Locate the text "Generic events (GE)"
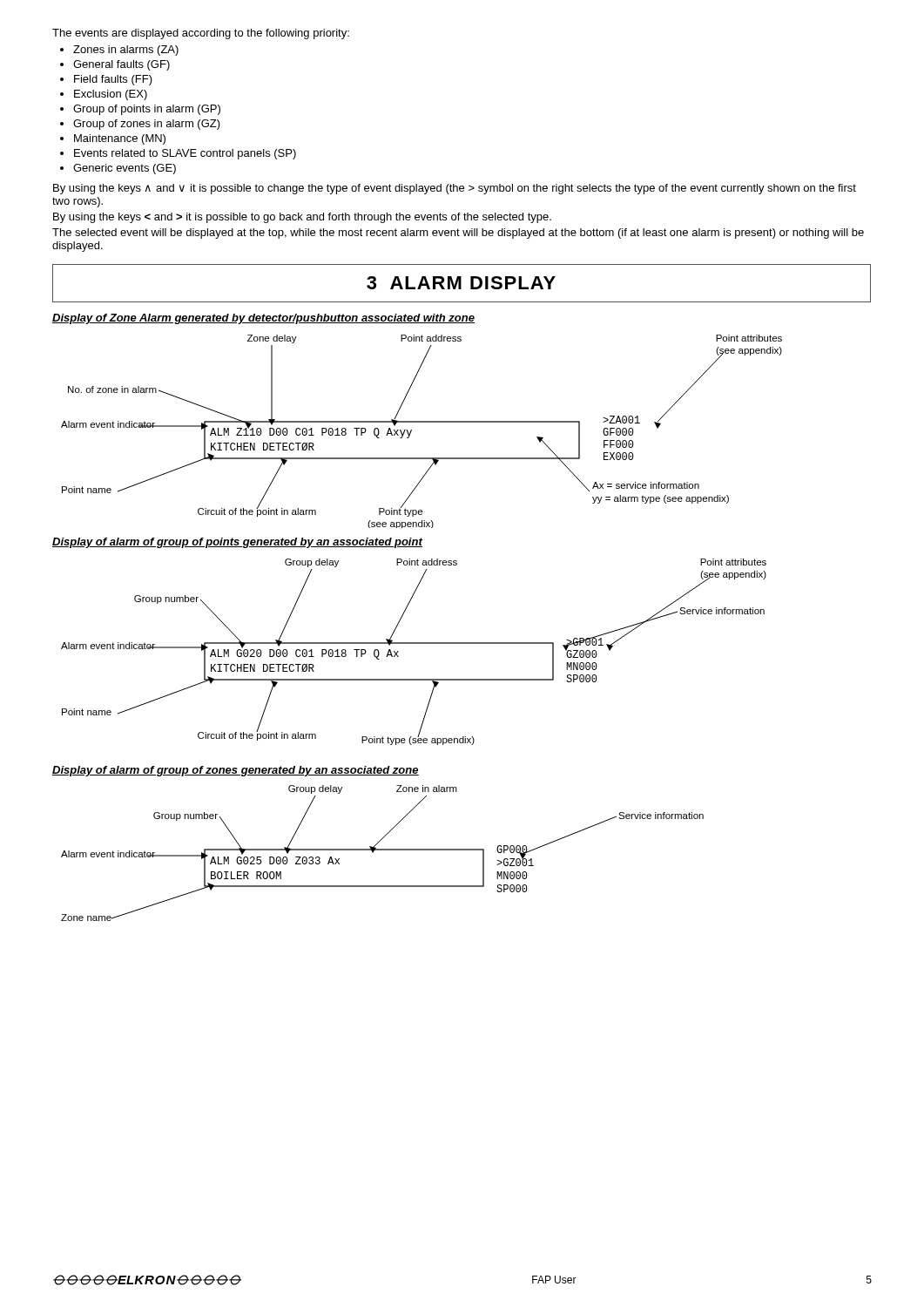This screenshot has height=1307, width=924. click(125, 168)
